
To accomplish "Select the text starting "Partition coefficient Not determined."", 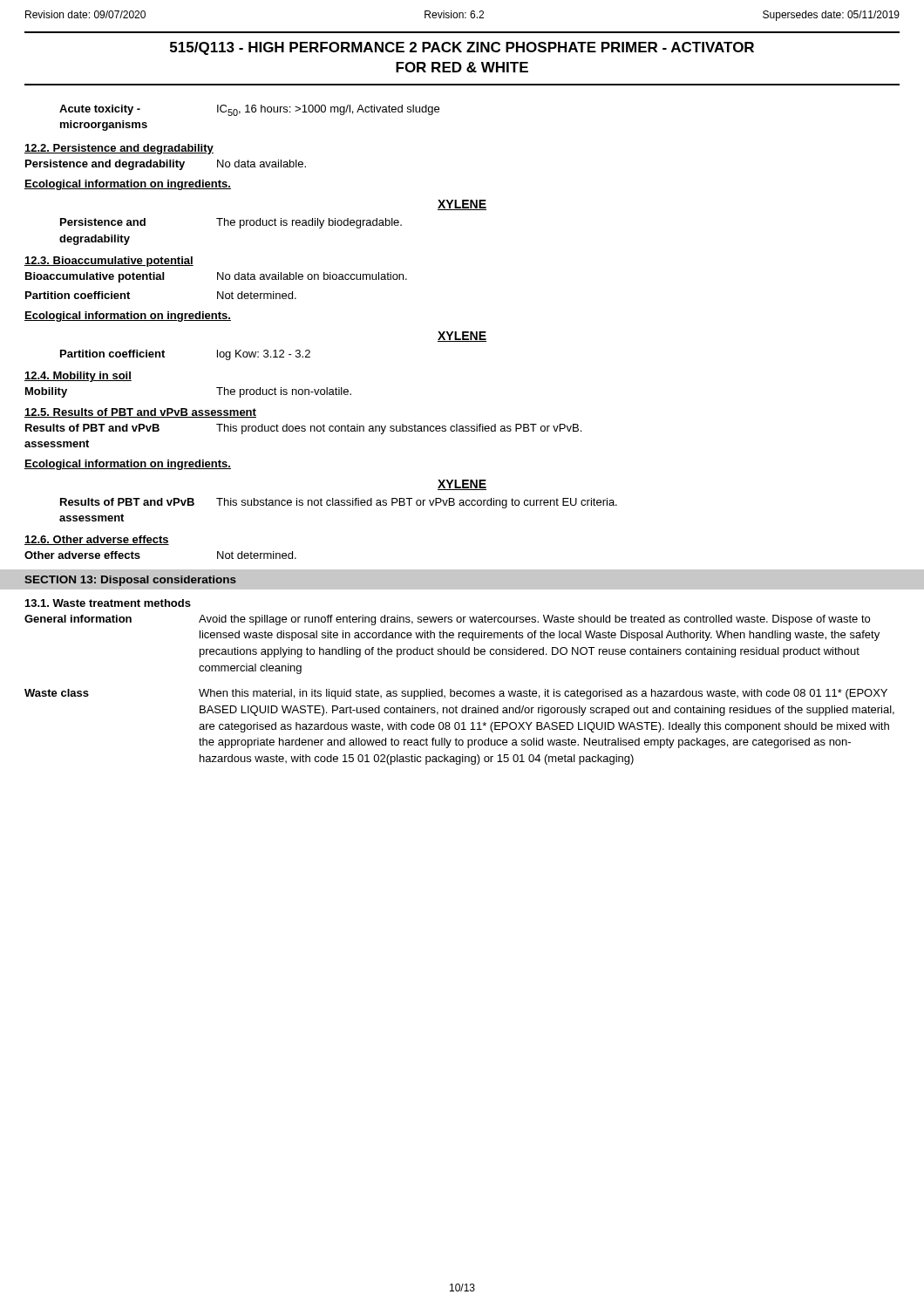I will coord(76,294).
